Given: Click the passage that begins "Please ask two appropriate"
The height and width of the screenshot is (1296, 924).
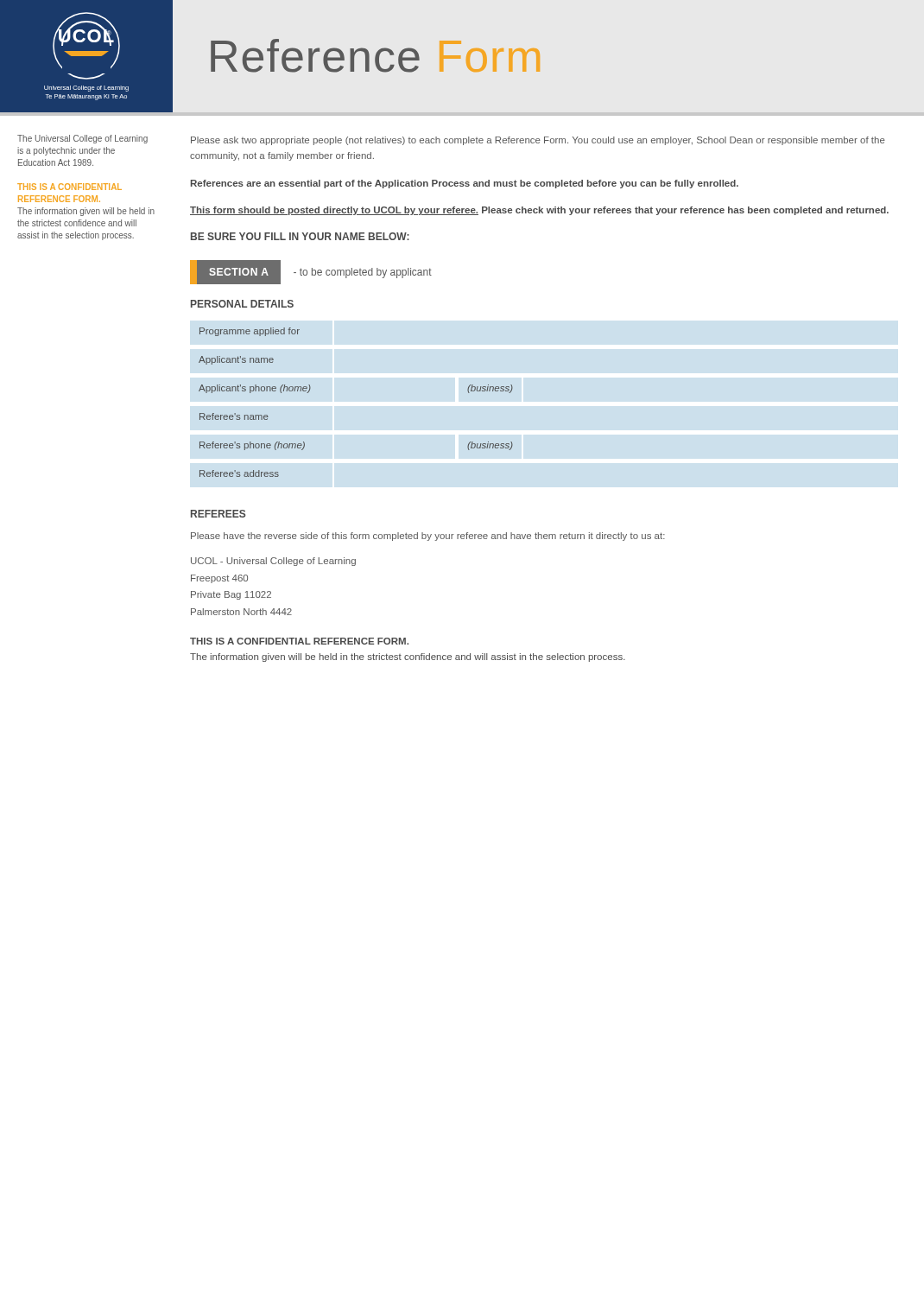Looking at the screenshot, I should click(537, 148).
